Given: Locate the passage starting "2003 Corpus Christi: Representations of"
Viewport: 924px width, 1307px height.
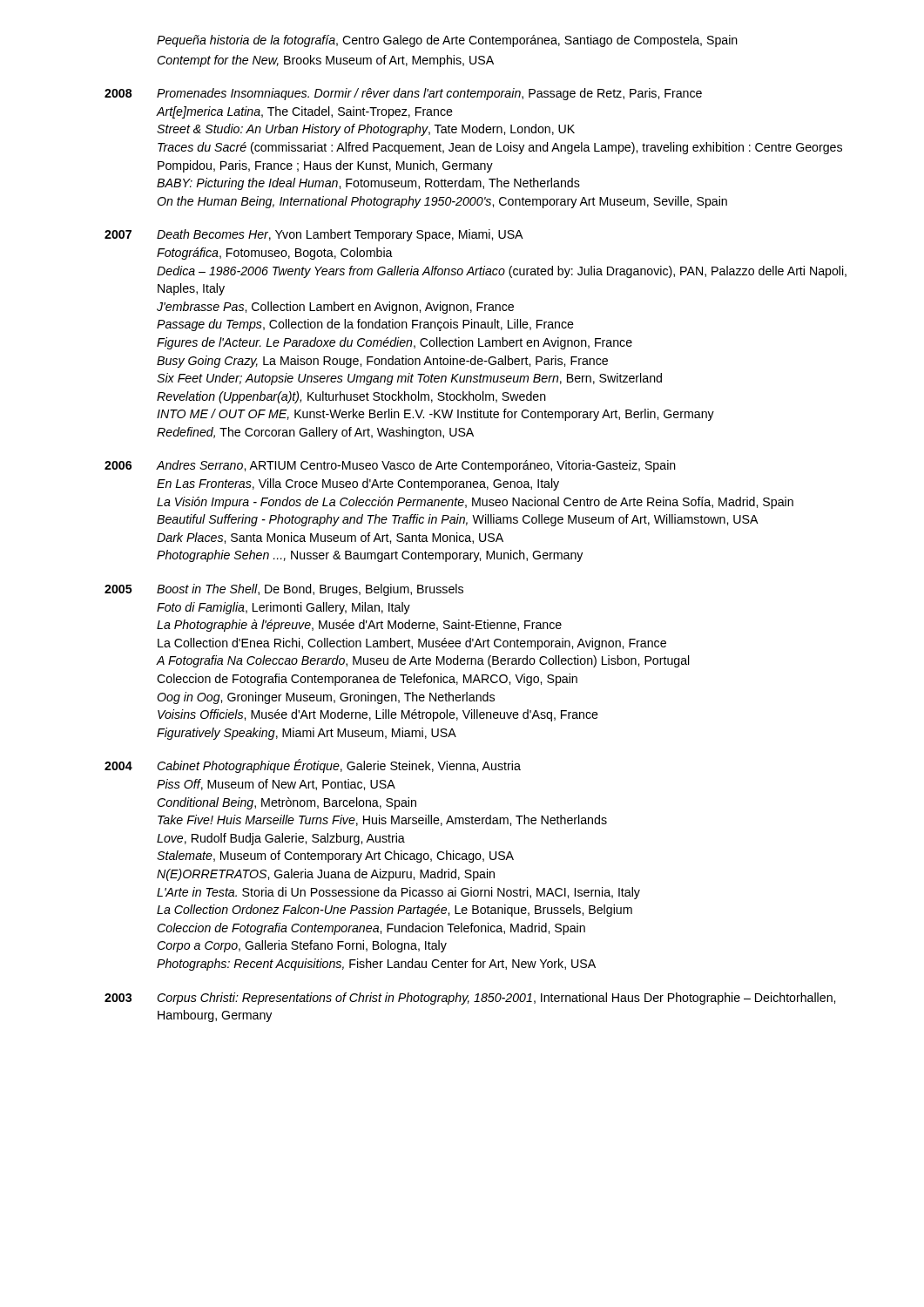Looking at the screenshot, I should [488, 1006].
